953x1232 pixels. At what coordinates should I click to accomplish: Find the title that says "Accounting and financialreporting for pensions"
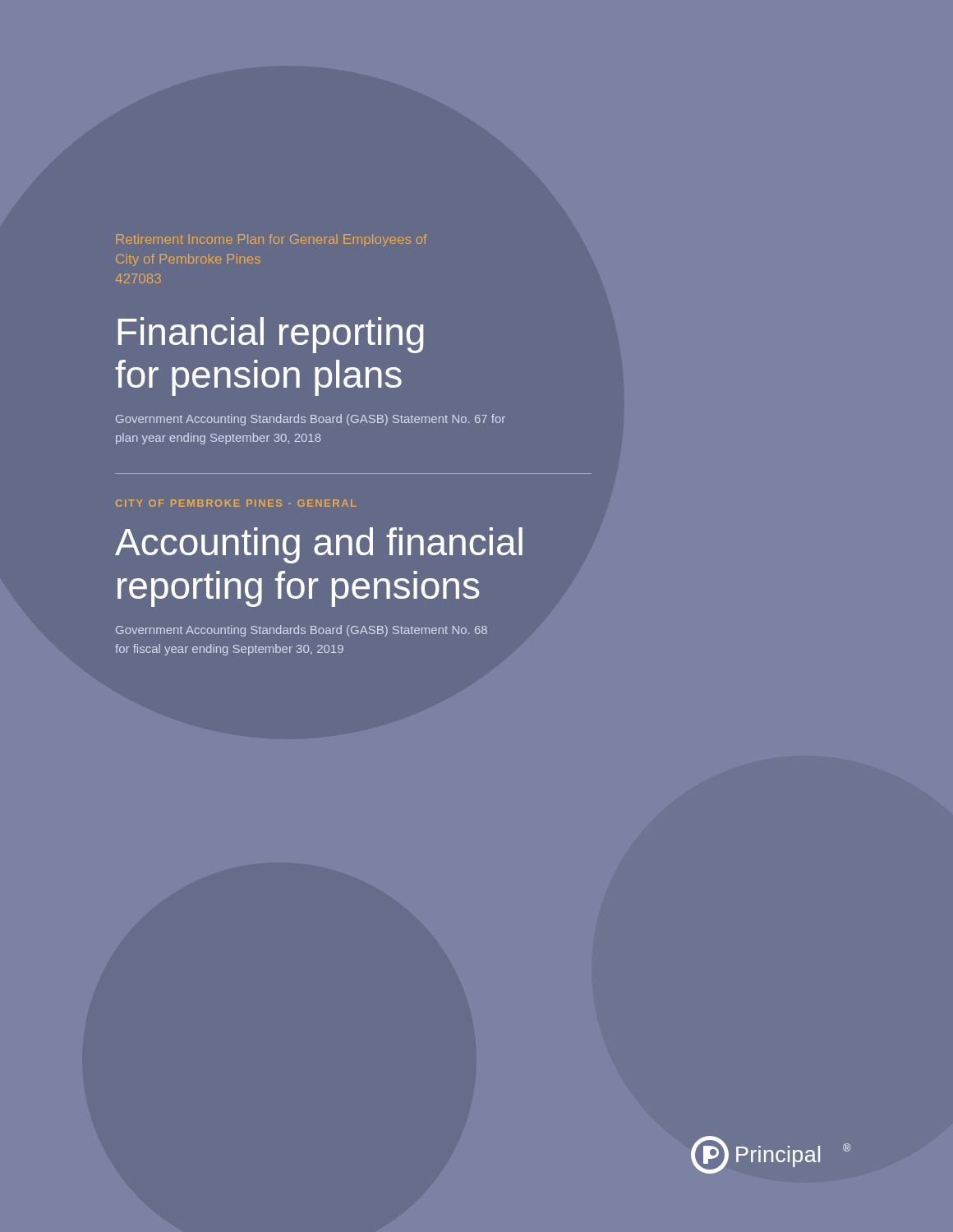point(378,564)
